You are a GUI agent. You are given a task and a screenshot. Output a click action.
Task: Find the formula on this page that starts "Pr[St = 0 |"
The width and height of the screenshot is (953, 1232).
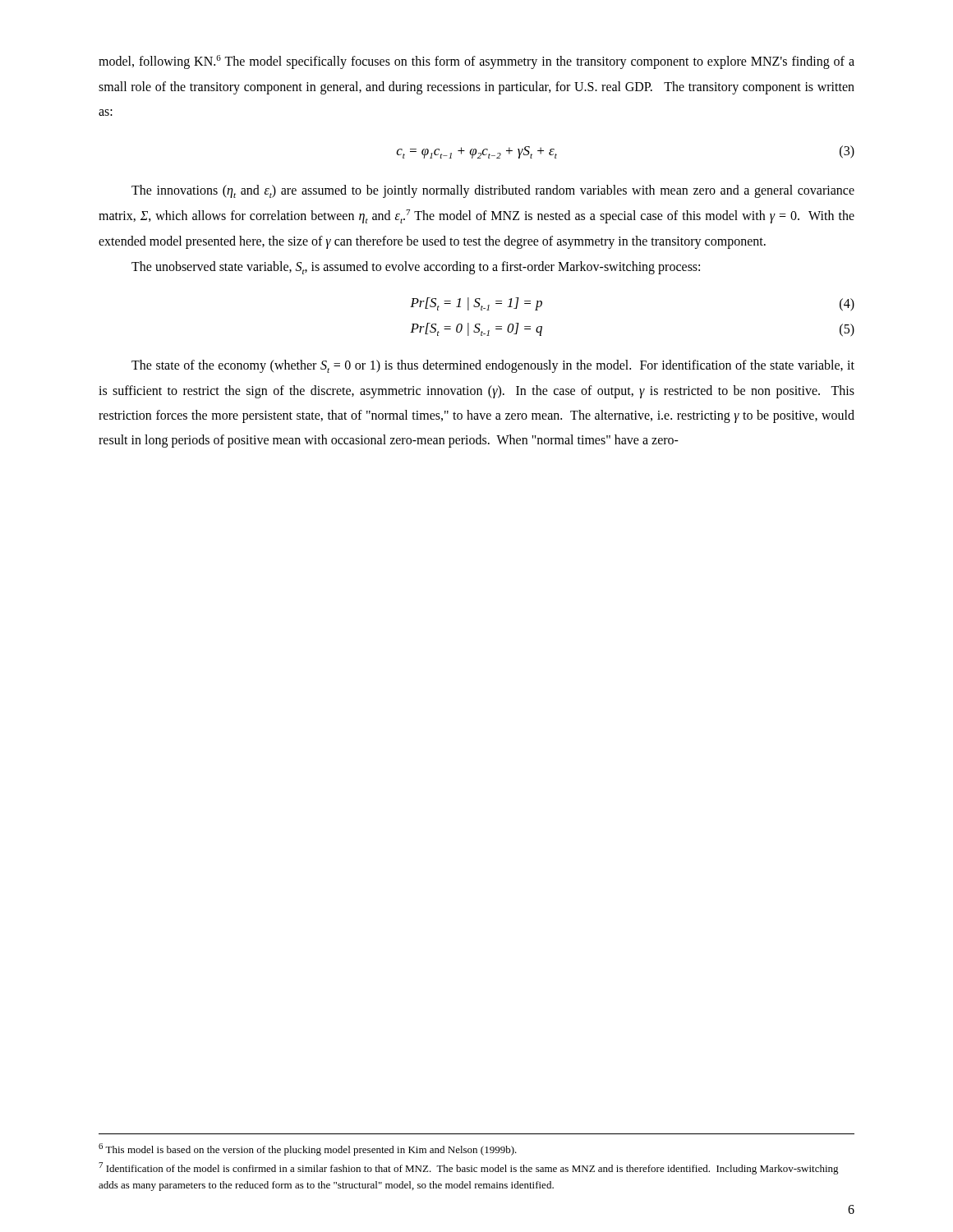click(x=479, y=330)
